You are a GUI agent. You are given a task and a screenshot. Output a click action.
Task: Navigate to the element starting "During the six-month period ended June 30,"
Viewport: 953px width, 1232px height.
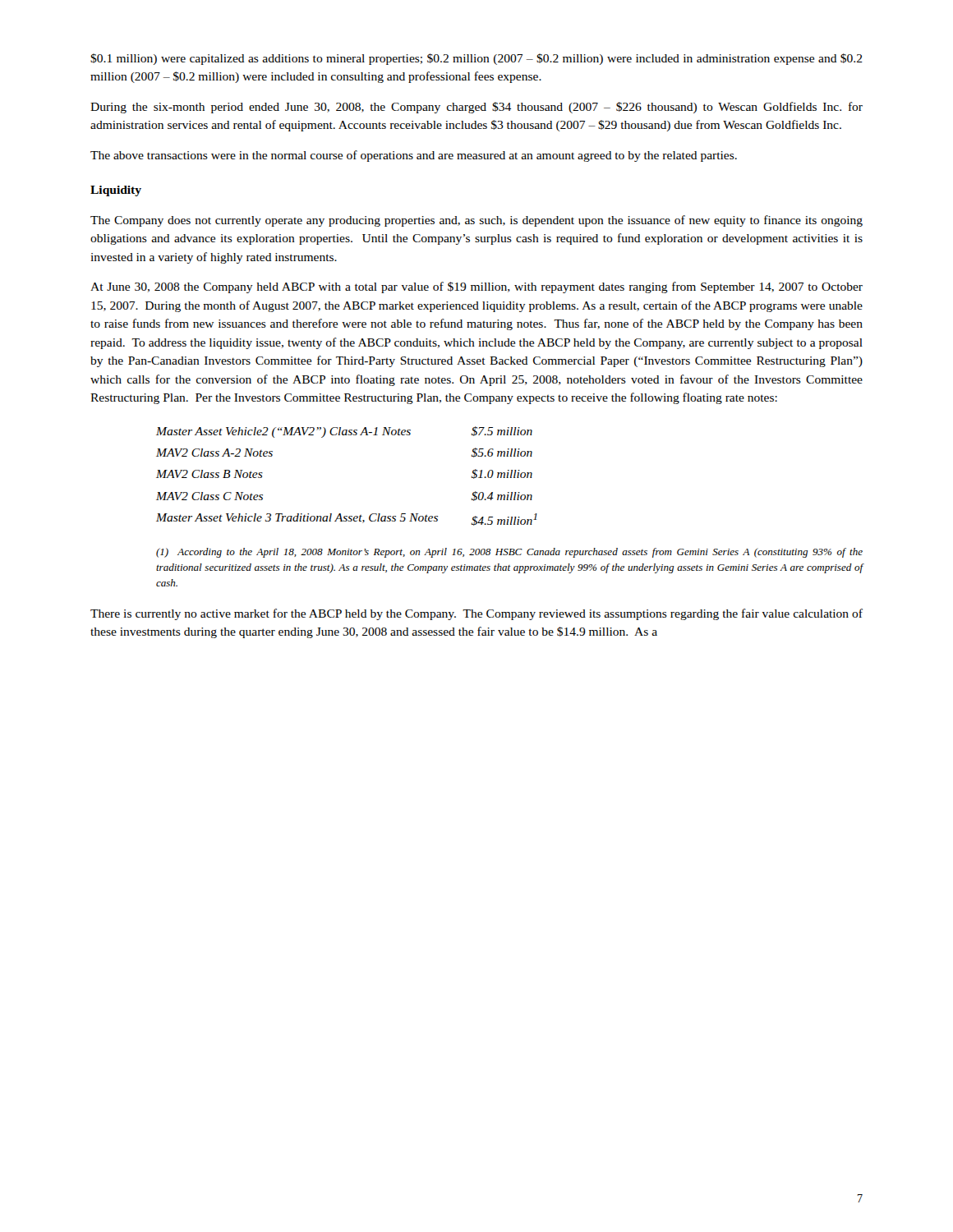pos(476,116)
